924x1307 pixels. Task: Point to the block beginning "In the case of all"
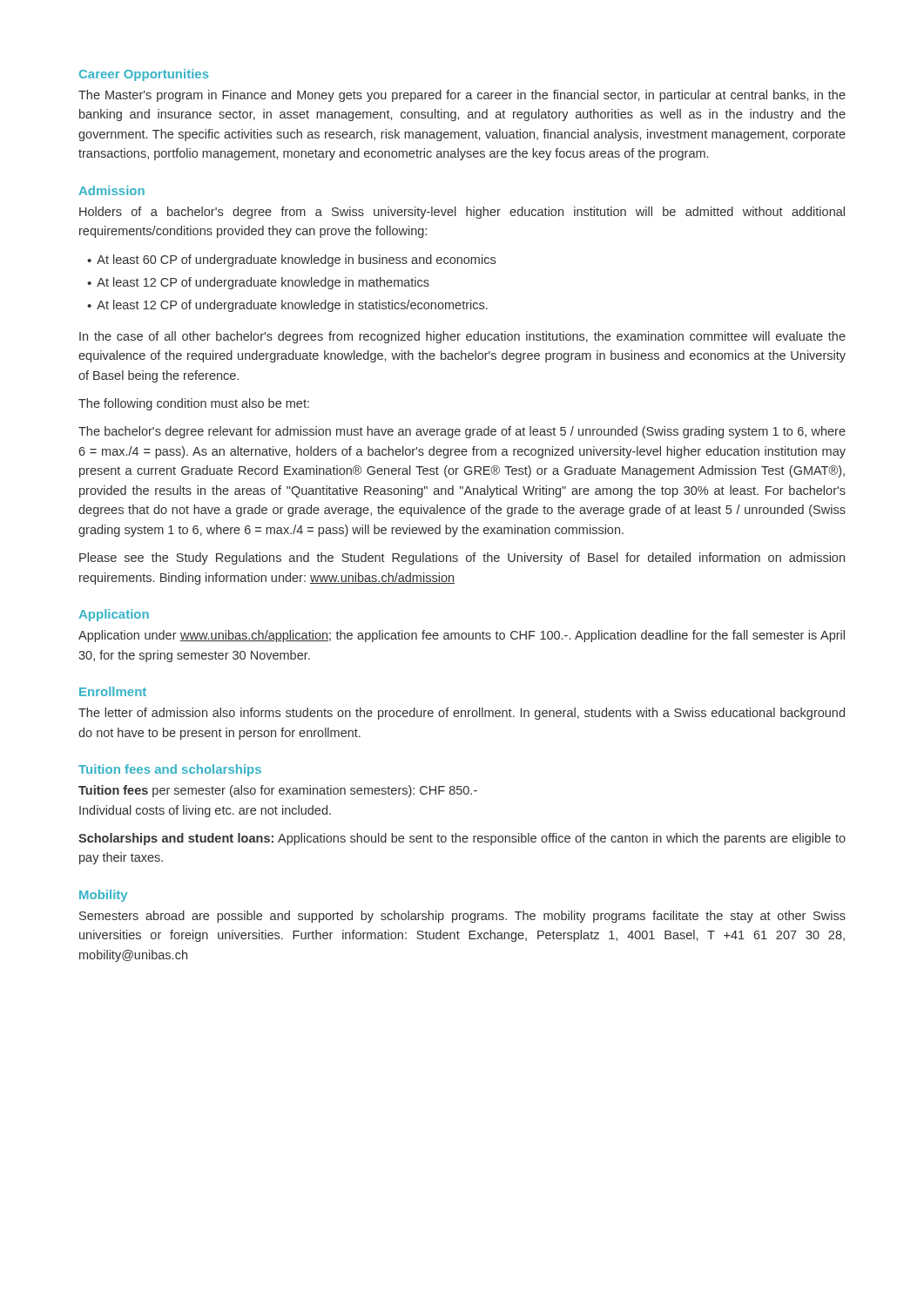click(462, 356)
